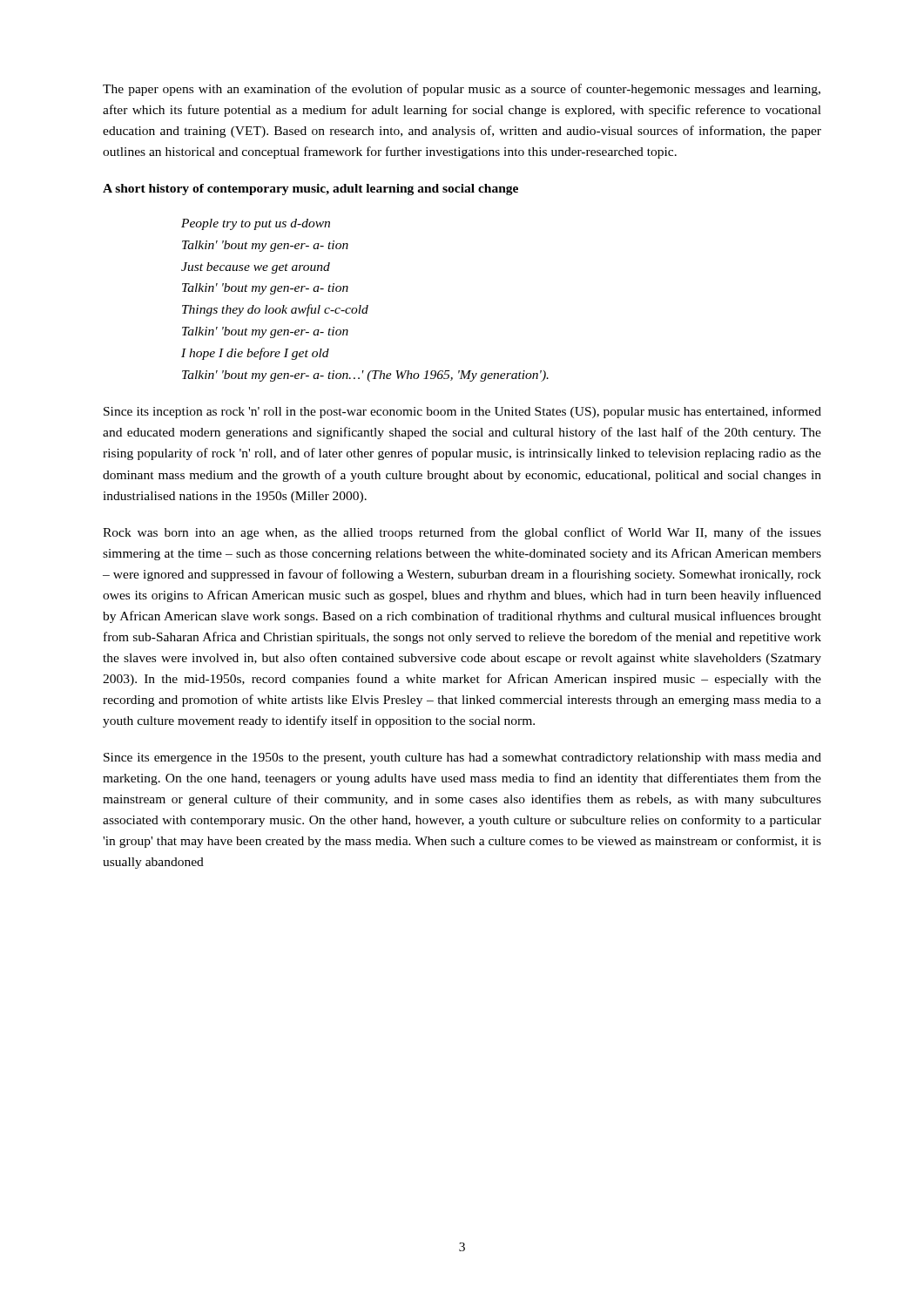Viewport: 924px width, 1307px height.
Task: Locate the element starting "Since its emergence"
Action: 462,809
